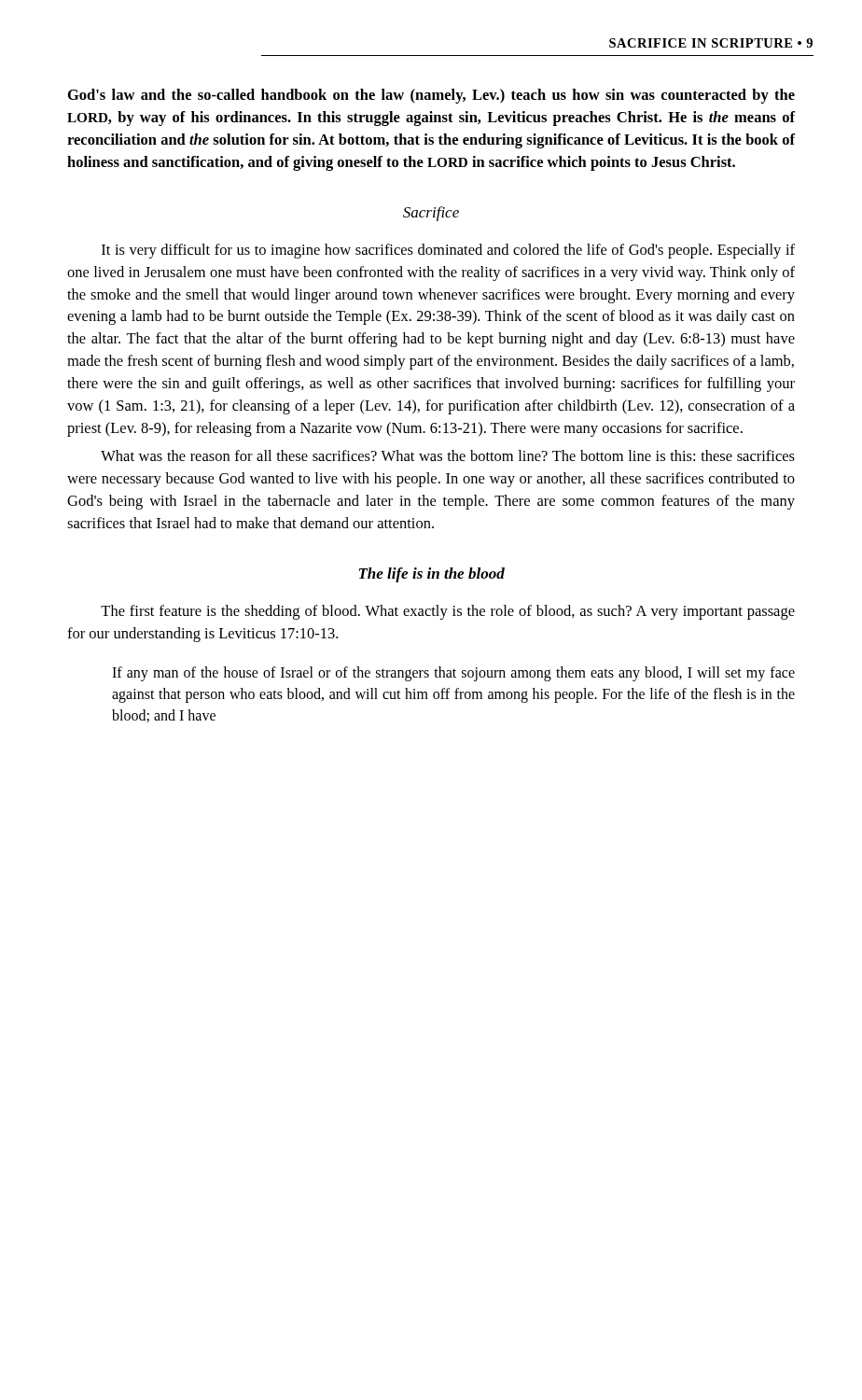Find the block on this page that starts "God's law and the so-called"
862x1400 pixels.
pyautogui.click(x=431, y=129)
